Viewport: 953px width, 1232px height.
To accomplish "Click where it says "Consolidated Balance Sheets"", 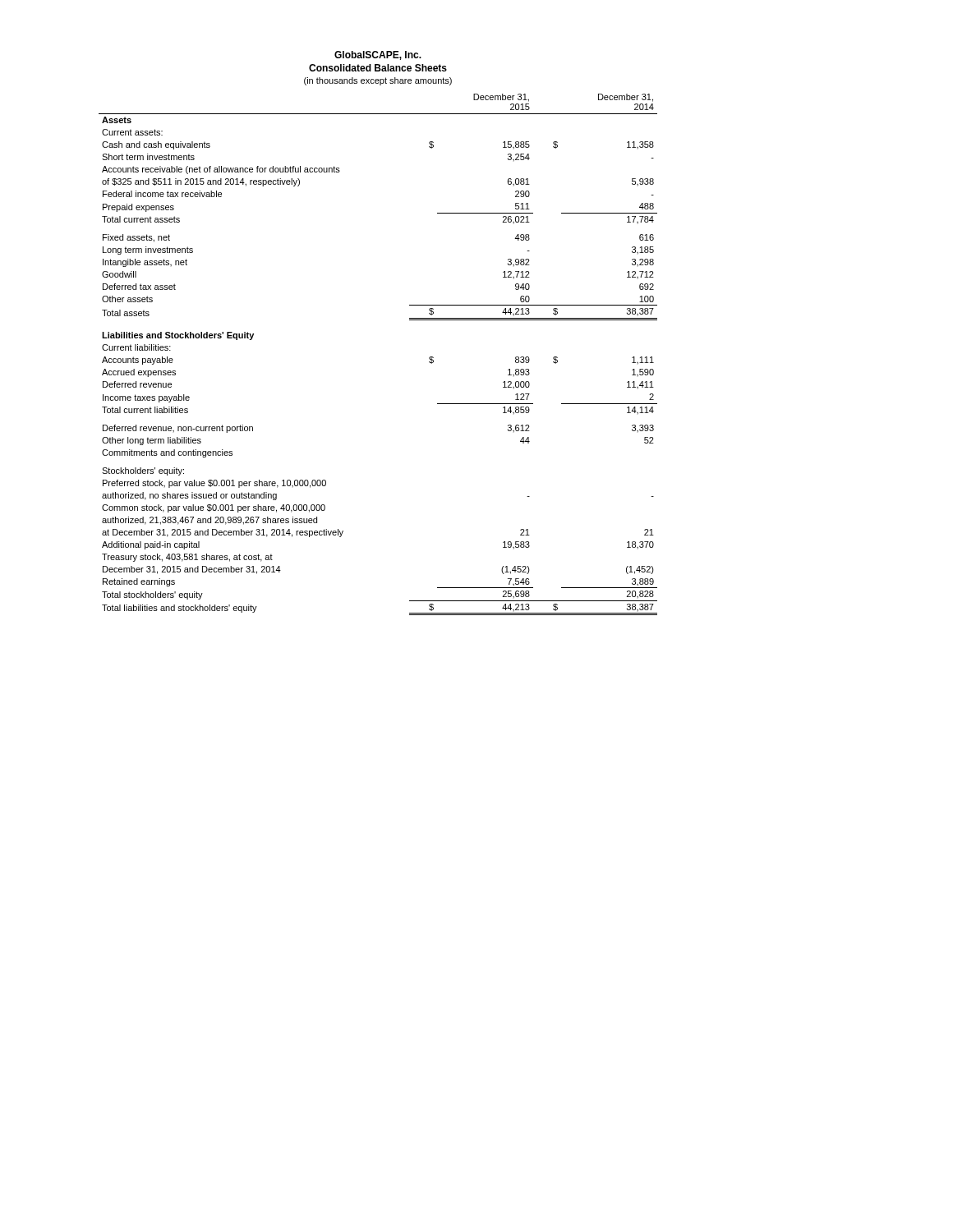I will 378,68.
